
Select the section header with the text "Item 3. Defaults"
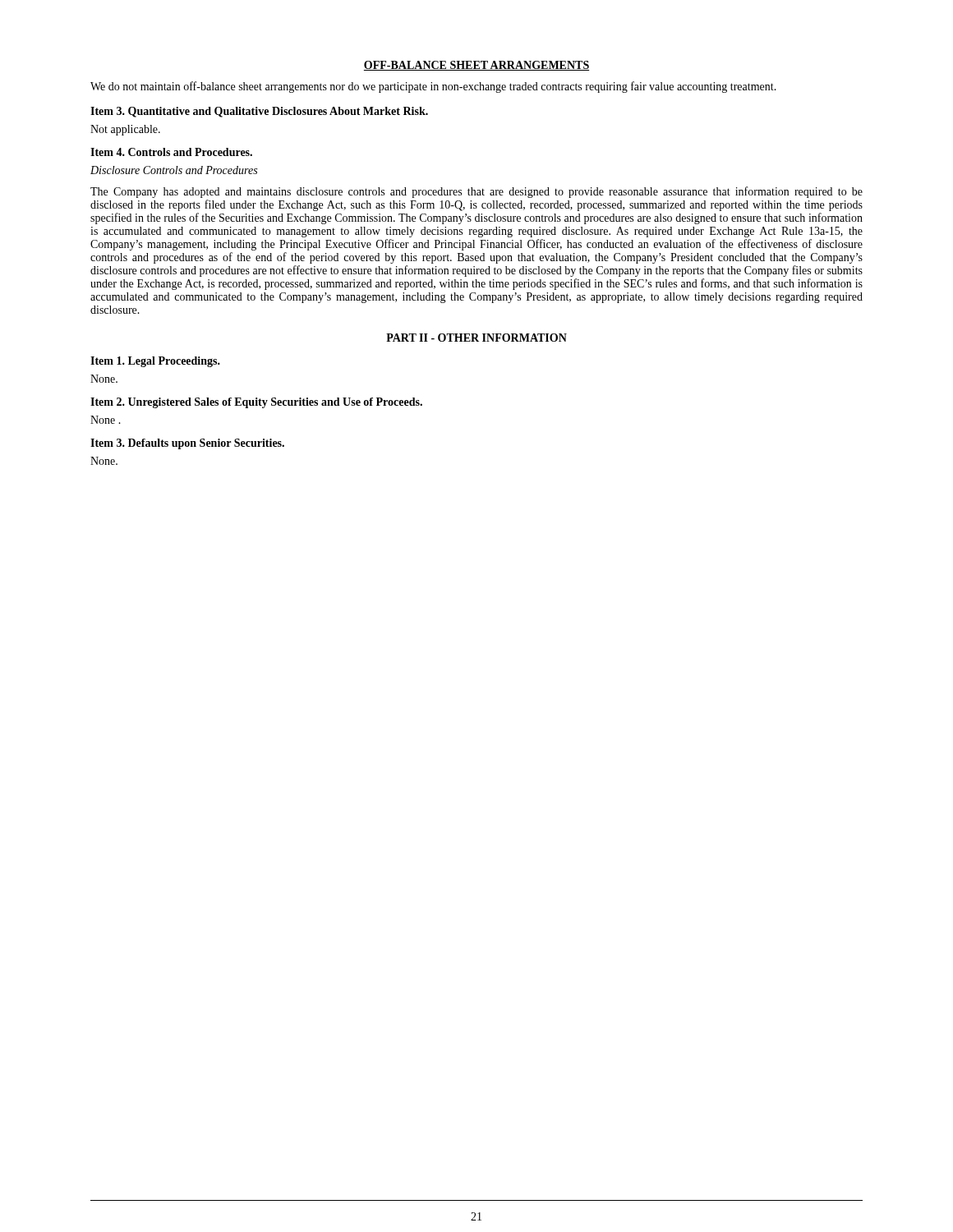point(188,443)
